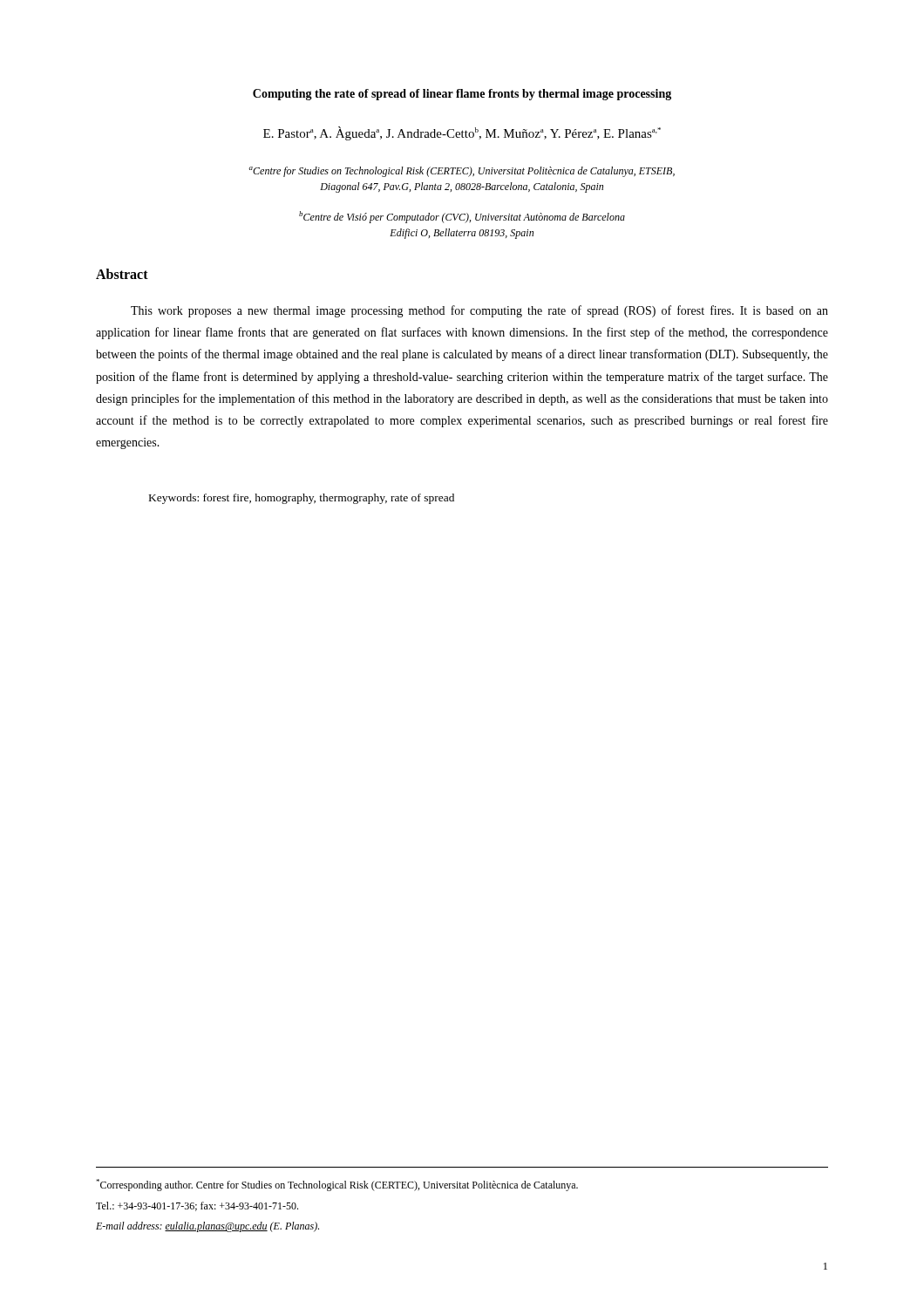Select the passage starting "aCentre for Studies on Technological Risk"

462,178
